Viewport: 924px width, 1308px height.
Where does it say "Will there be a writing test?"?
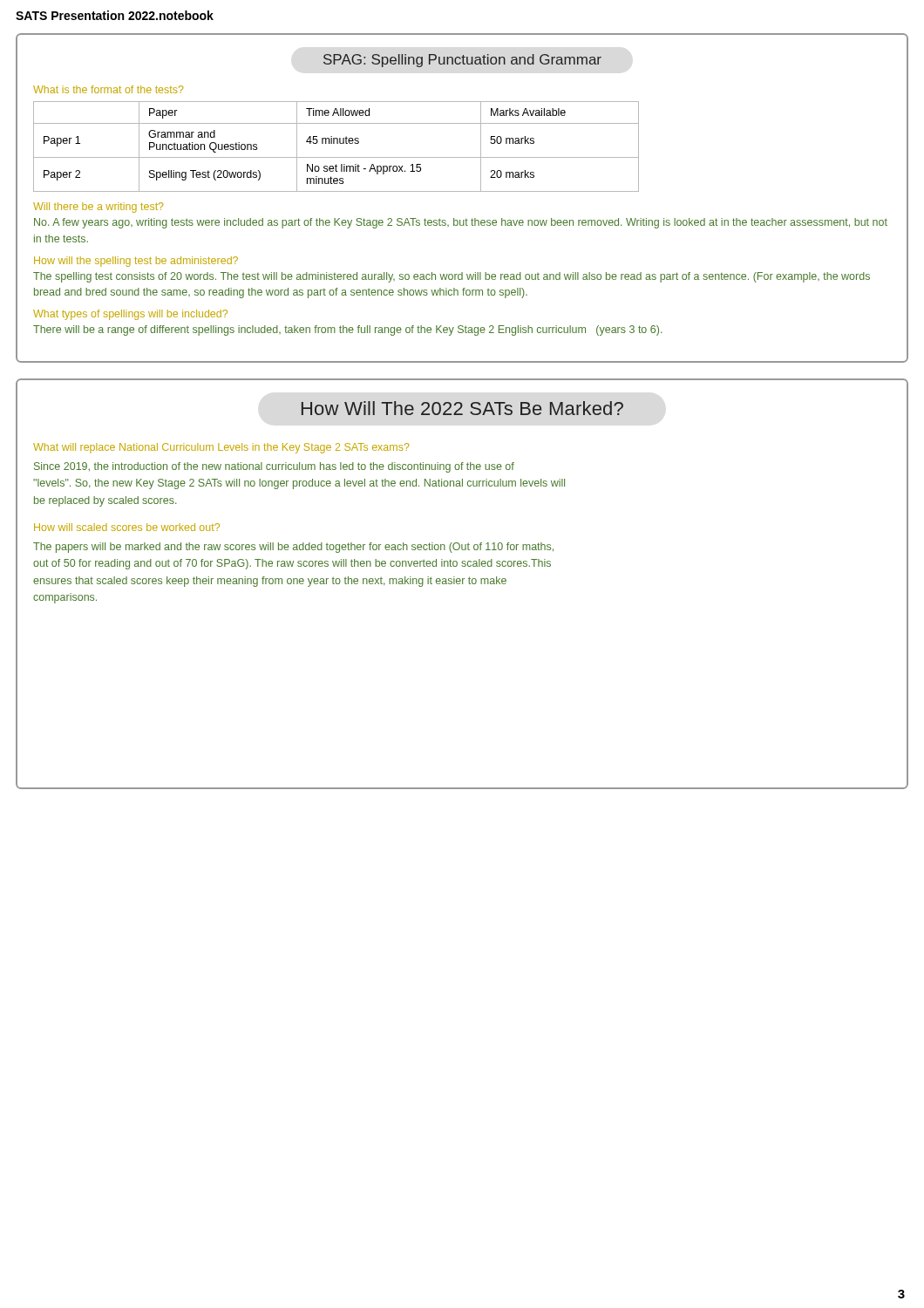pos(98,207)
